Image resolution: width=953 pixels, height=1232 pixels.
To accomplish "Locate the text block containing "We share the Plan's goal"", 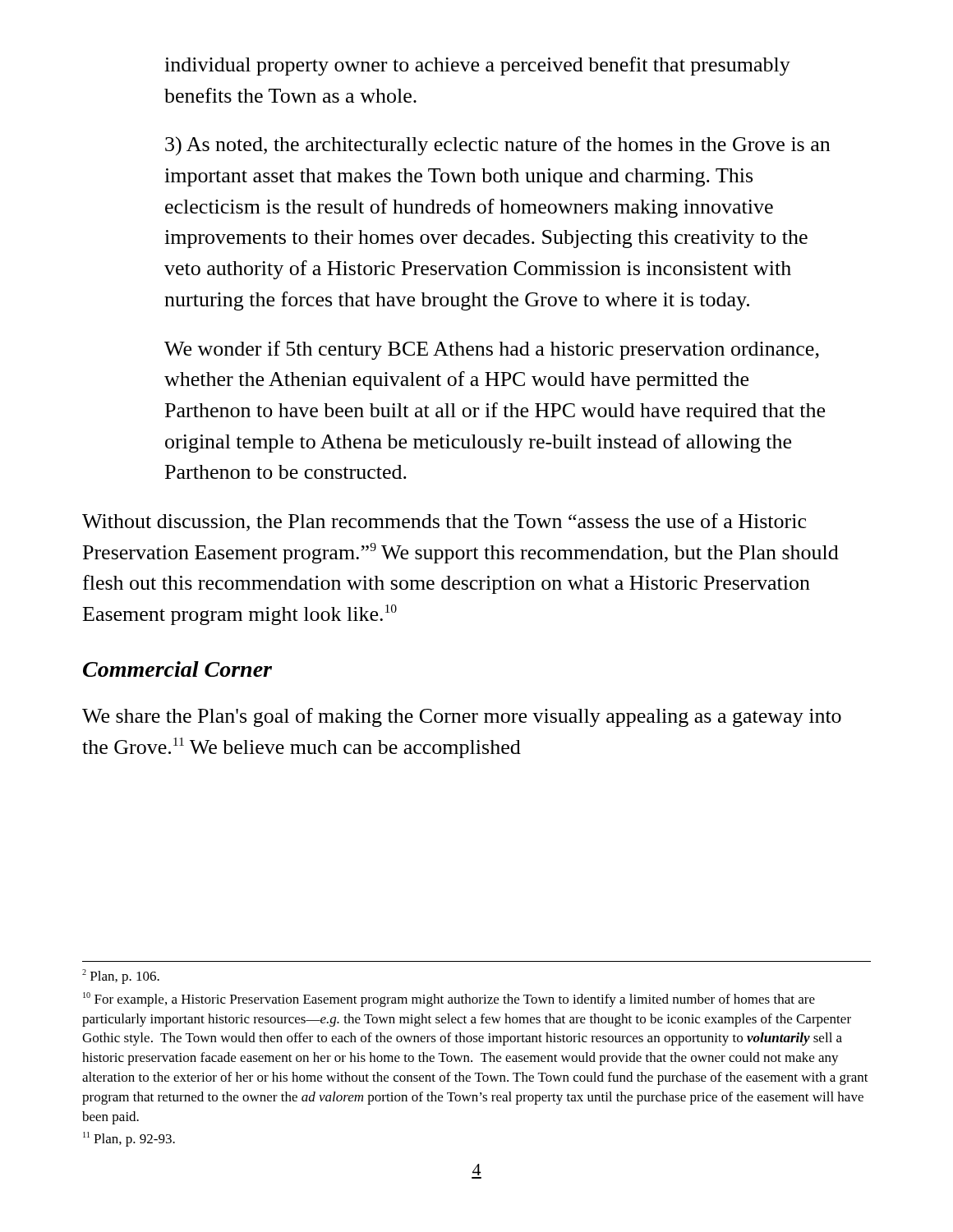I will pyautogui.click(x=462, y=732).
